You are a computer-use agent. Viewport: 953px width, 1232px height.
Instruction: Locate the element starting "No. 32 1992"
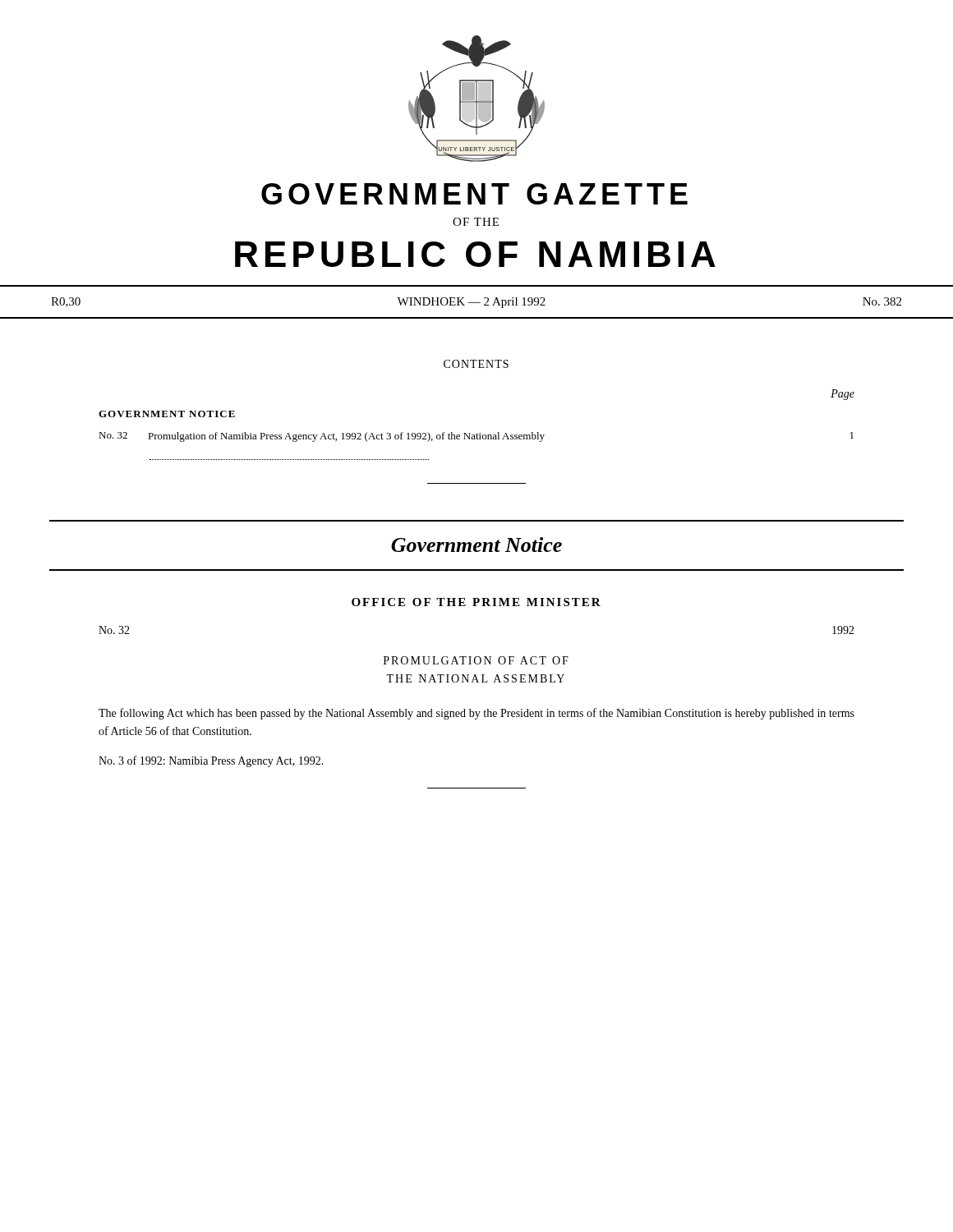(106, 630)
